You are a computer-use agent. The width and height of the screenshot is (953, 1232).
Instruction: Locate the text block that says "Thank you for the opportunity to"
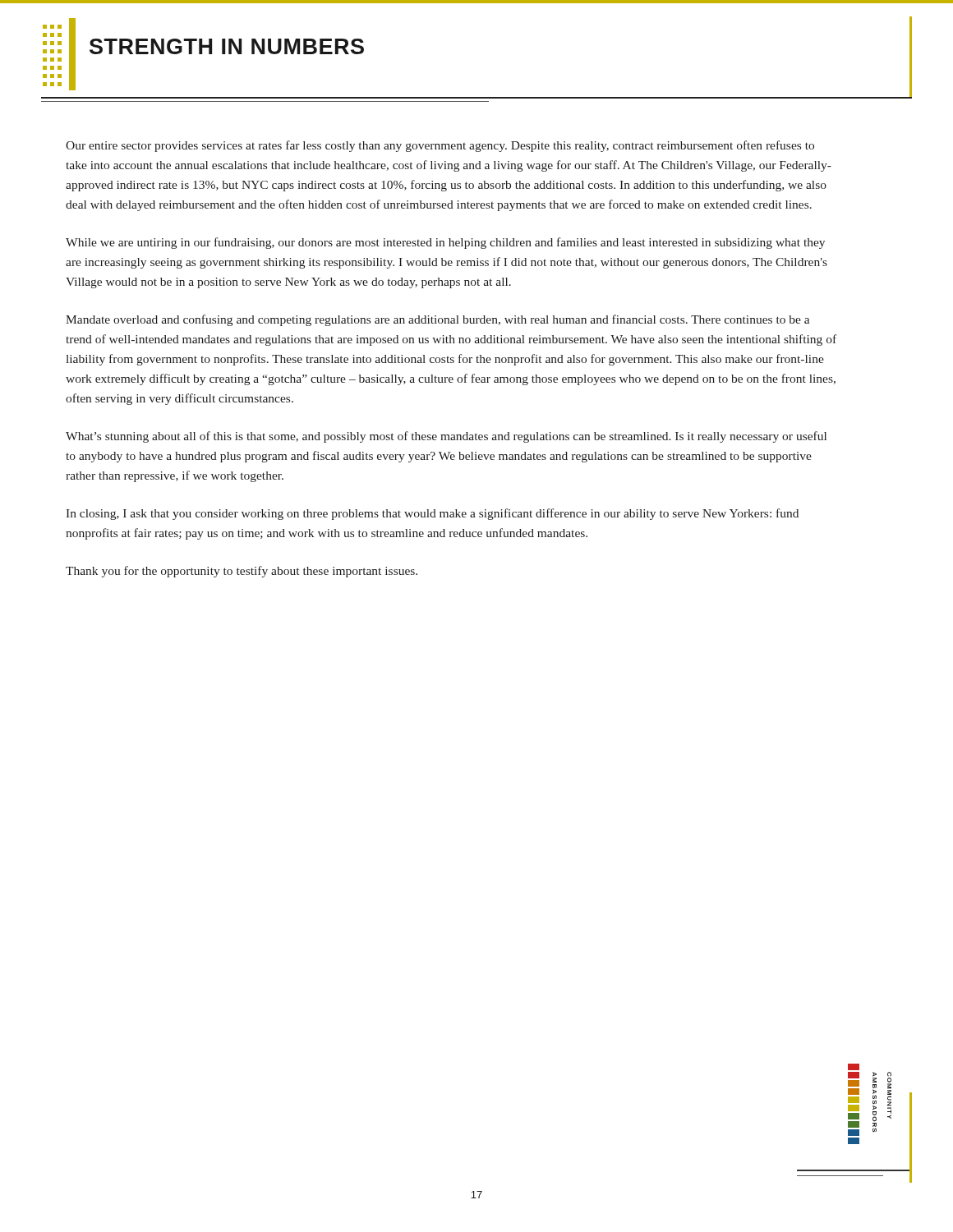242,571
